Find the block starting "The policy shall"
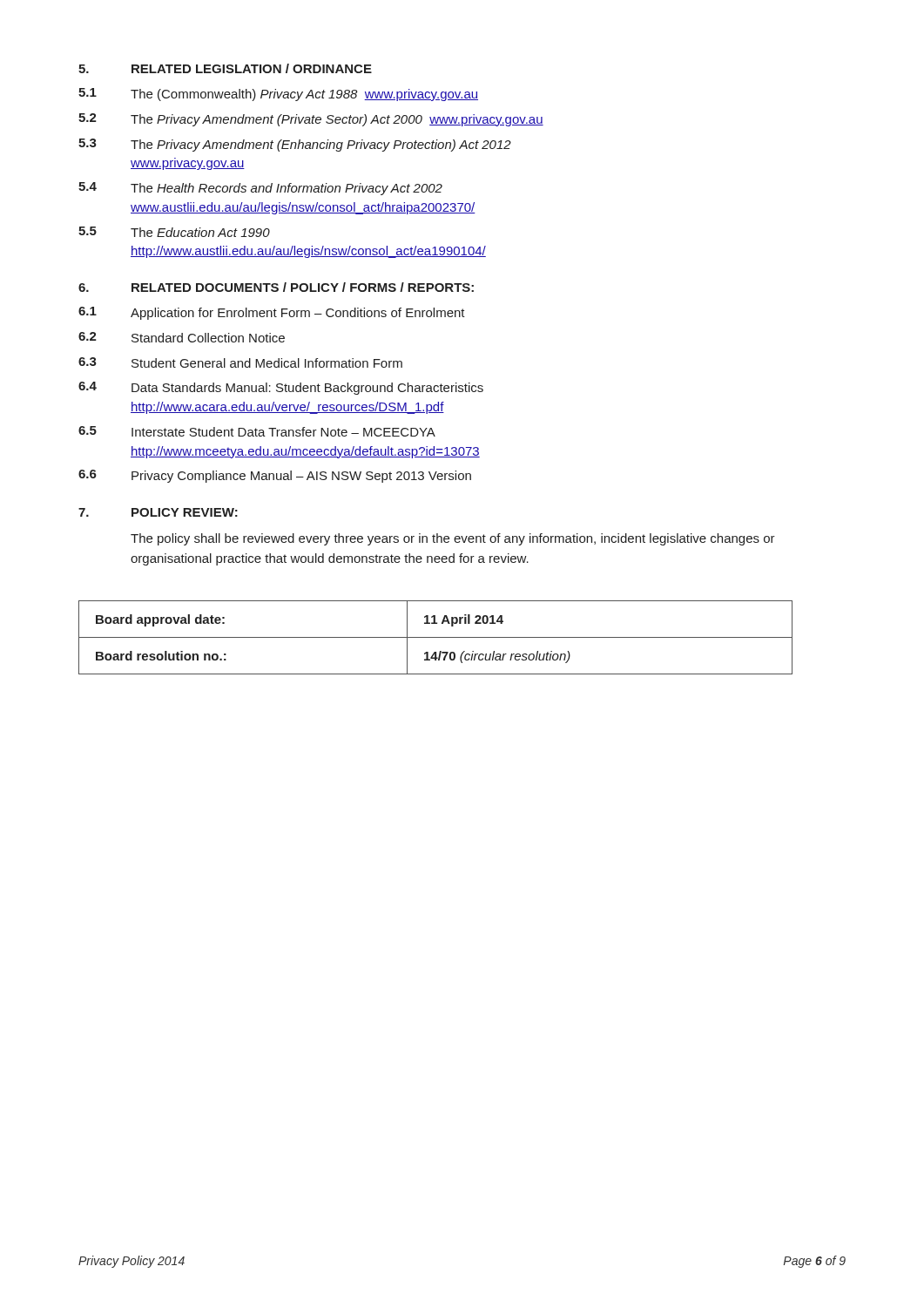 coord(453,548)
